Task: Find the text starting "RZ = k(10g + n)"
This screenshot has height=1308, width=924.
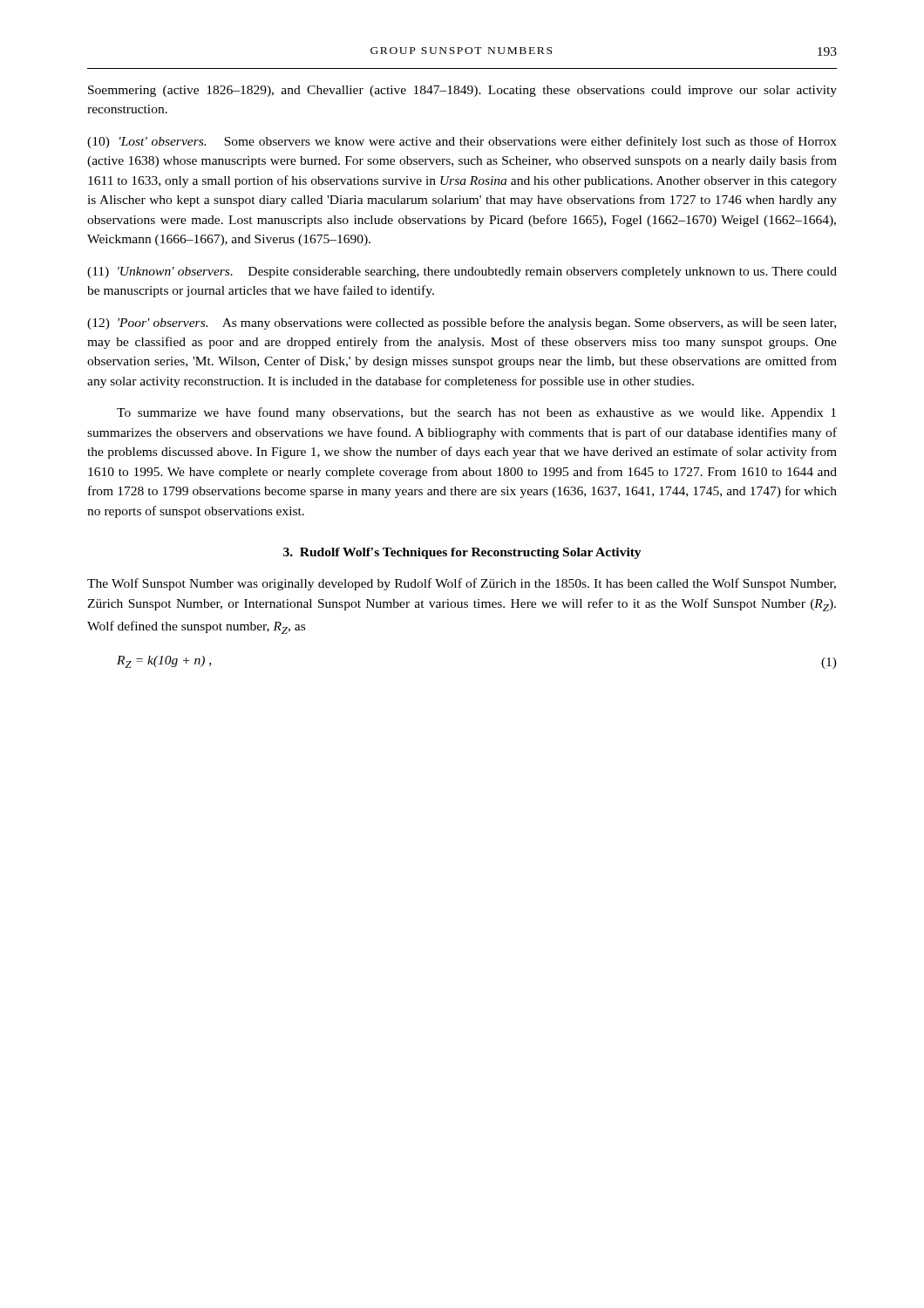Action: (170, 662)
